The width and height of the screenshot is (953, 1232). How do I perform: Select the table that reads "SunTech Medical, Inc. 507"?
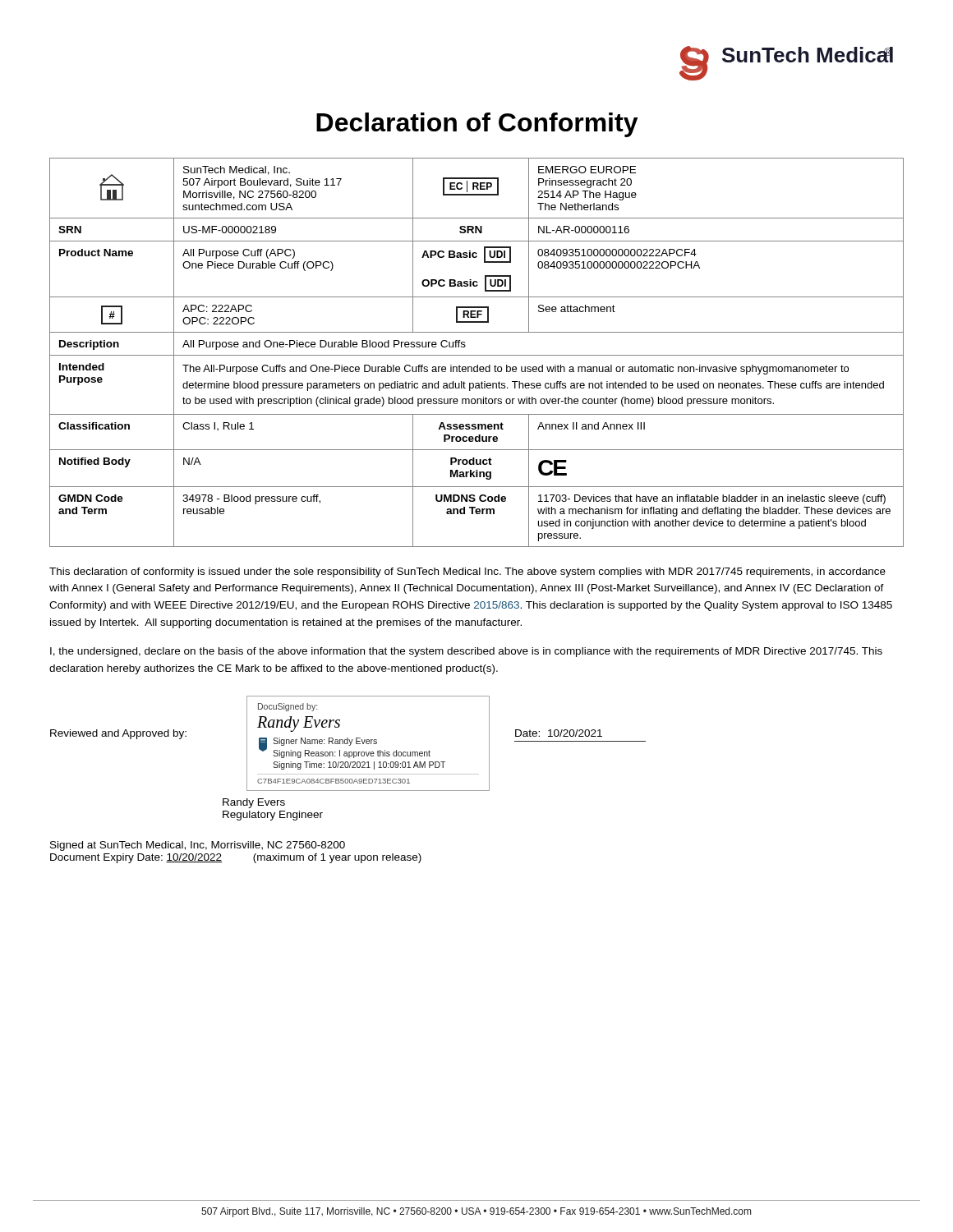click(x=476, y=352)
